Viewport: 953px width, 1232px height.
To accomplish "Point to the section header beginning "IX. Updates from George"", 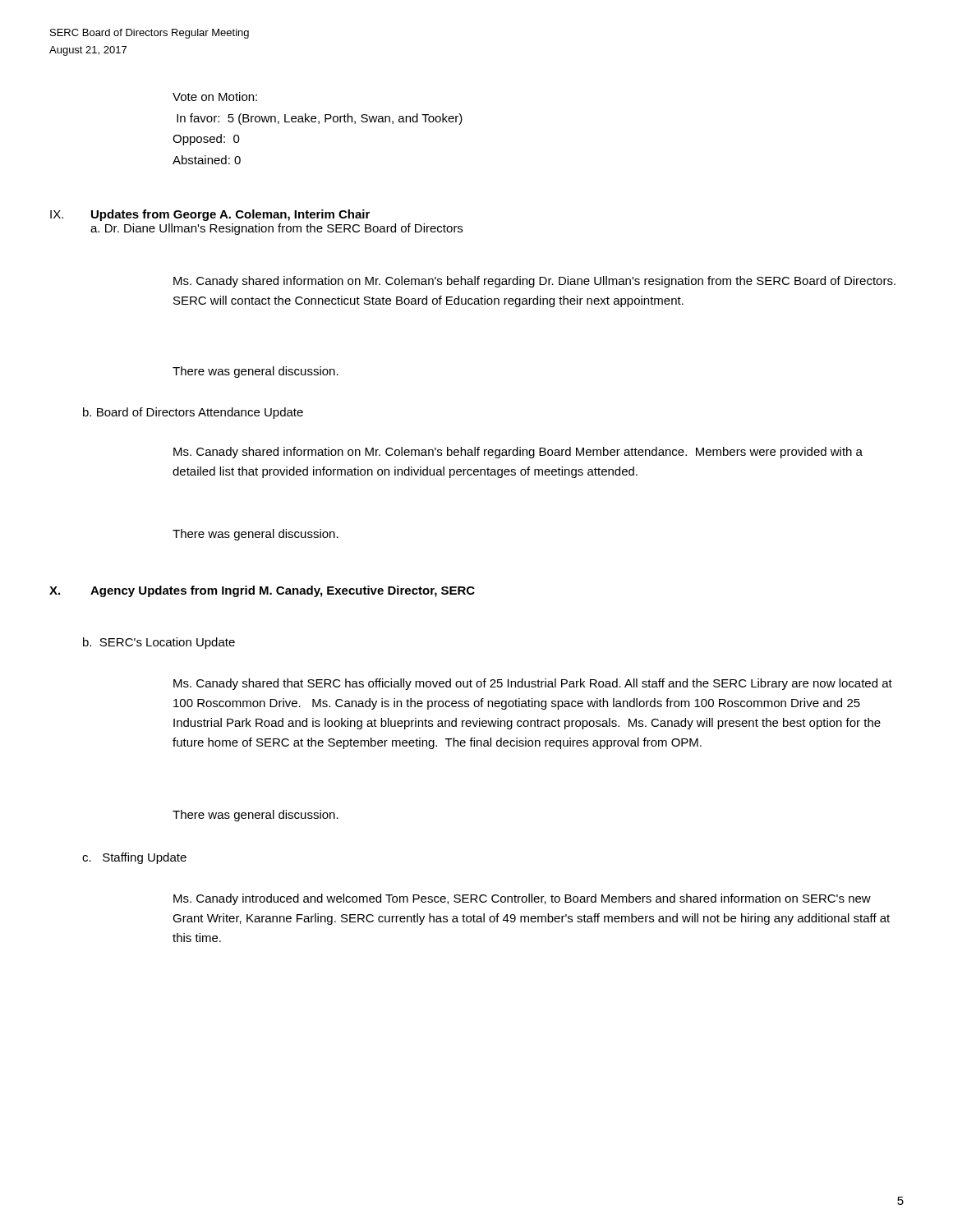I will point(210,215).
